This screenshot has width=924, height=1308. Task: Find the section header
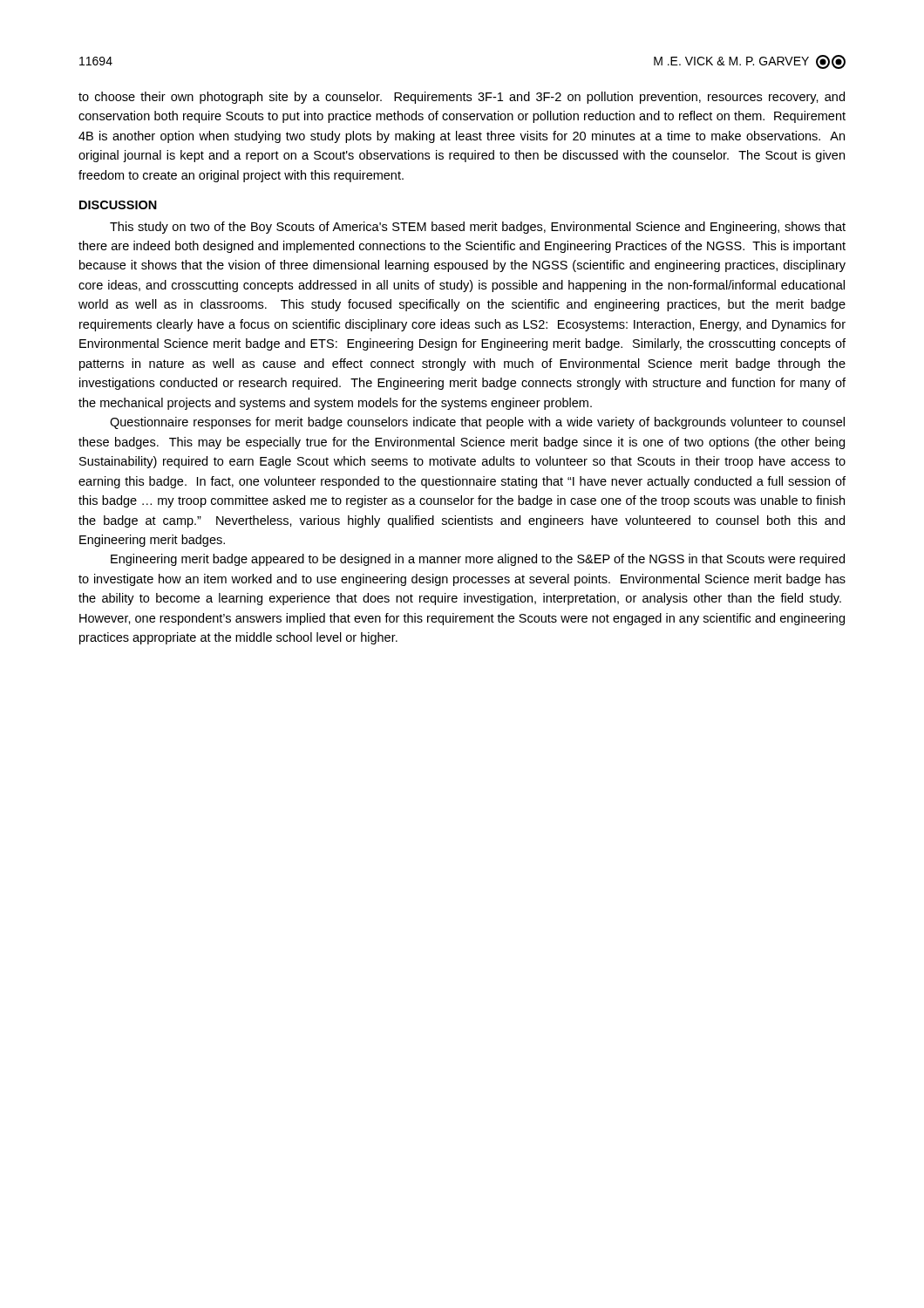118,205
